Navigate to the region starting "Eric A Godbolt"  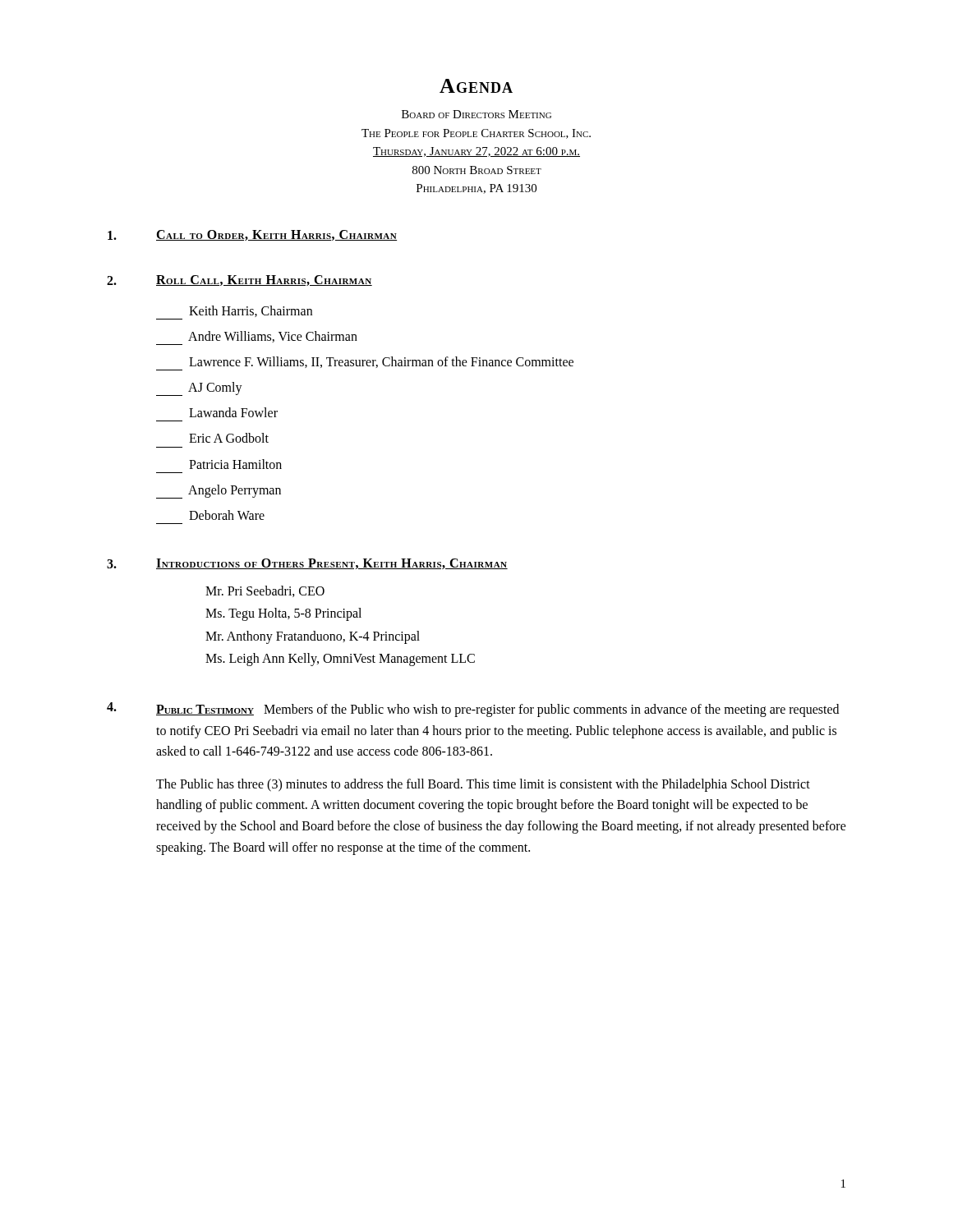tap(212, 436)
